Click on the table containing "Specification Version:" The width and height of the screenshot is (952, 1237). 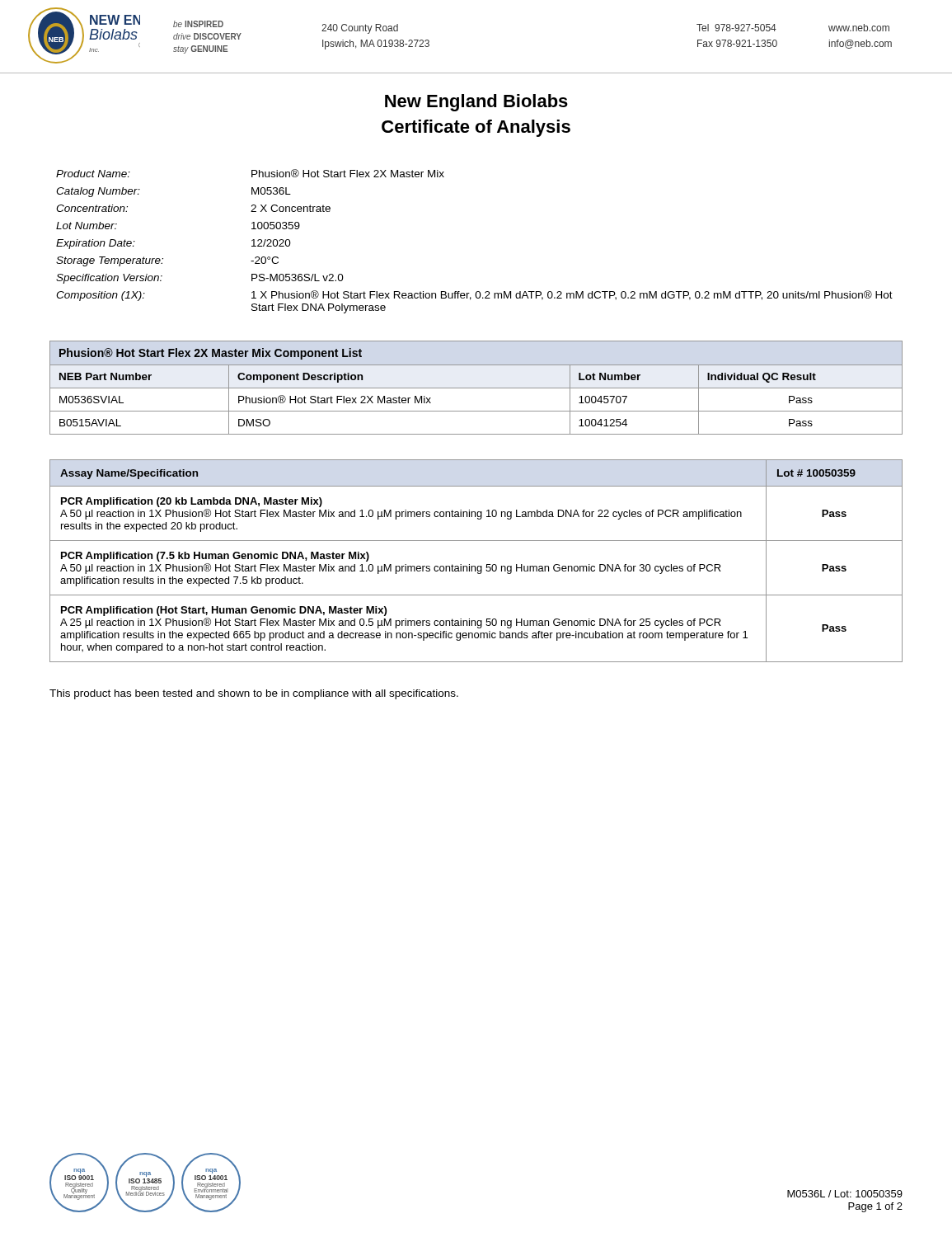(476, 240)
